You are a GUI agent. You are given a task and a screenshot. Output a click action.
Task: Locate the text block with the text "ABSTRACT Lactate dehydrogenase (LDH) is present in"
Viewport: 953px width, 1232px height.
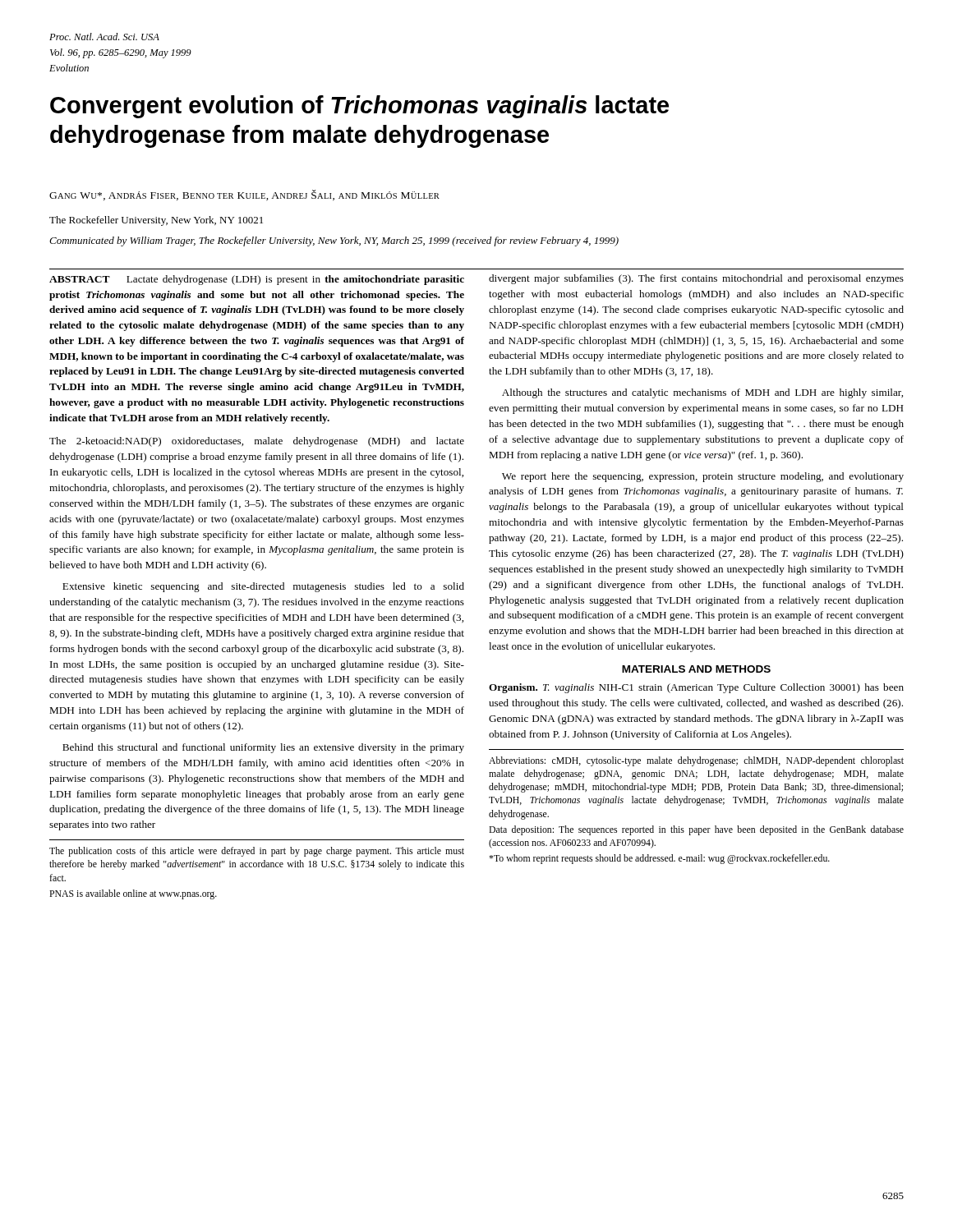click(257, 348)
